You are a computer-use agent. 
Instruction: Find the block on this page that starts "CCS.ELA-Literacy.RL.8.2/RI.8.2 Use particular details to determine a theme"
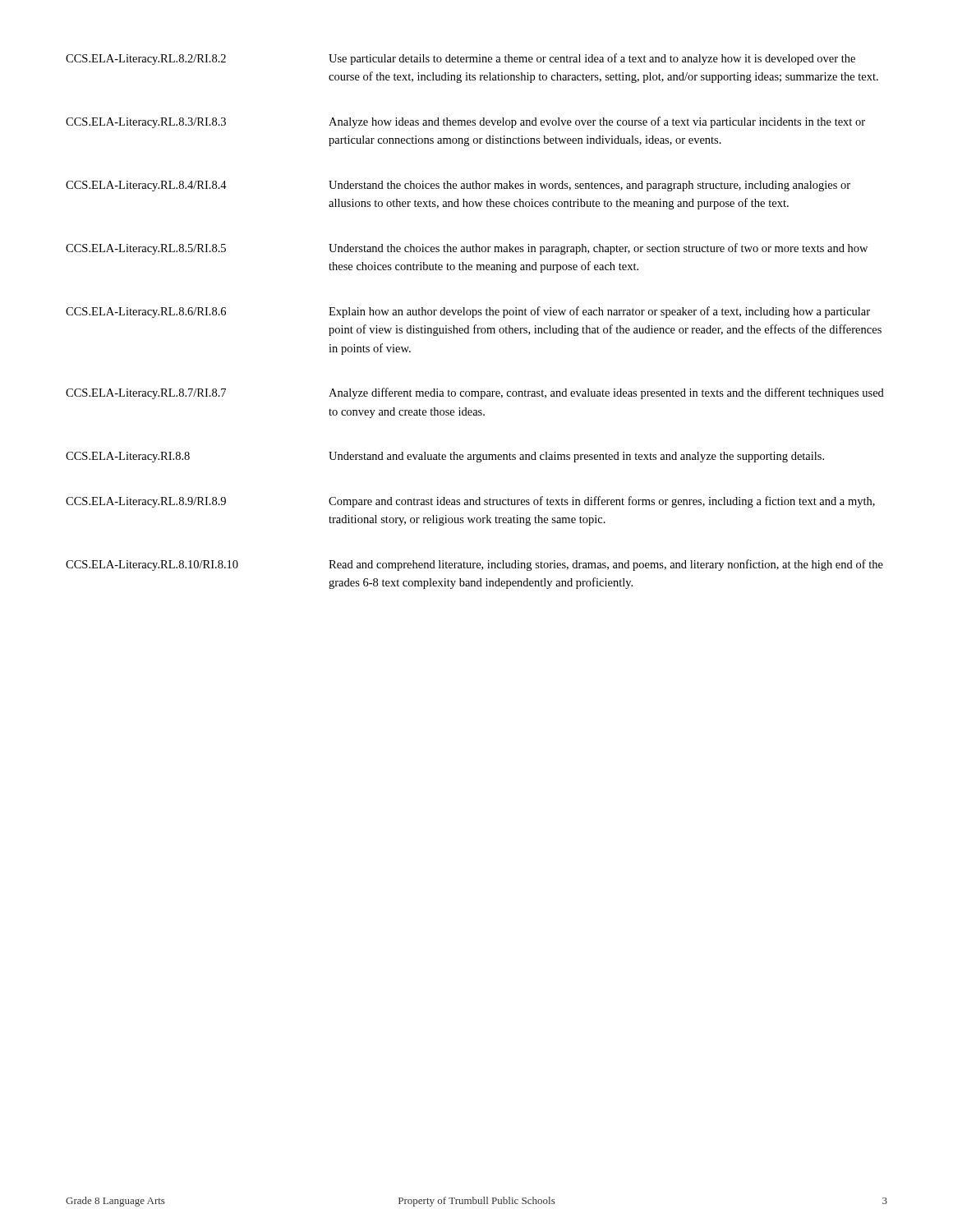point(476,68)
